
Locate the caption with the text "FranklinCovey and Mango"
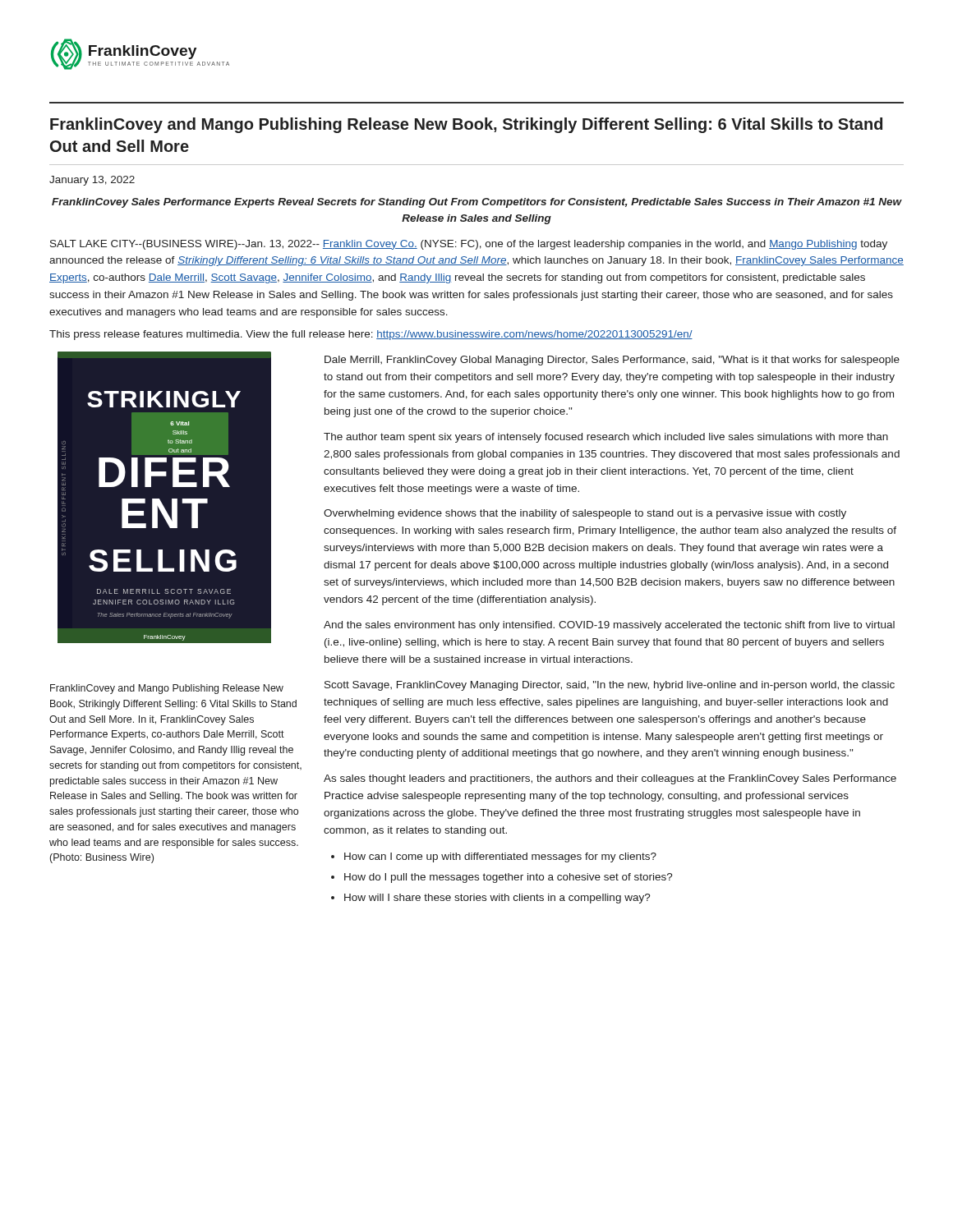tap(176, 773)
